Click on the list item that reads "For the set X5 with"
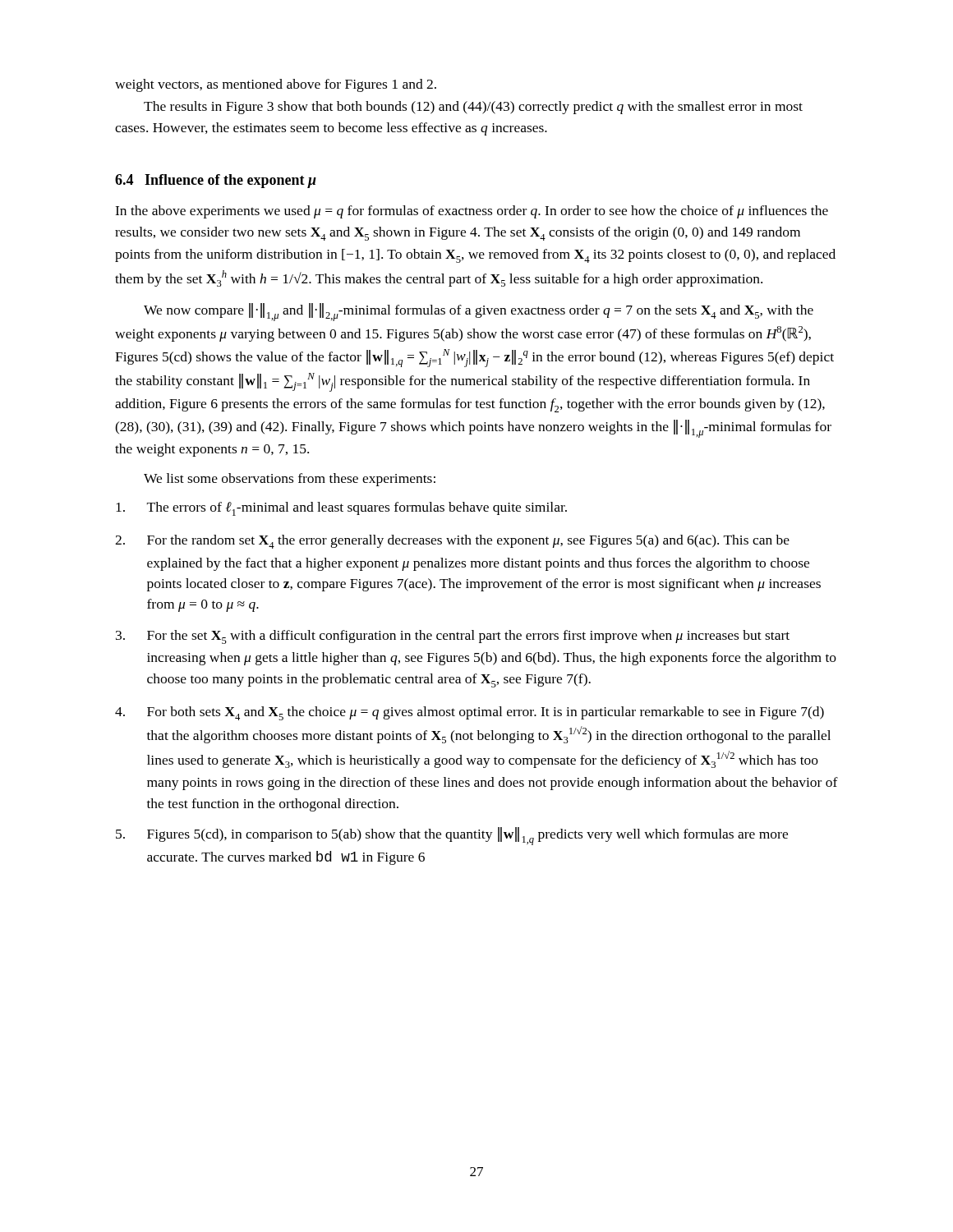This screenshot has width=953, height=1232. click(x=492, y=658)
